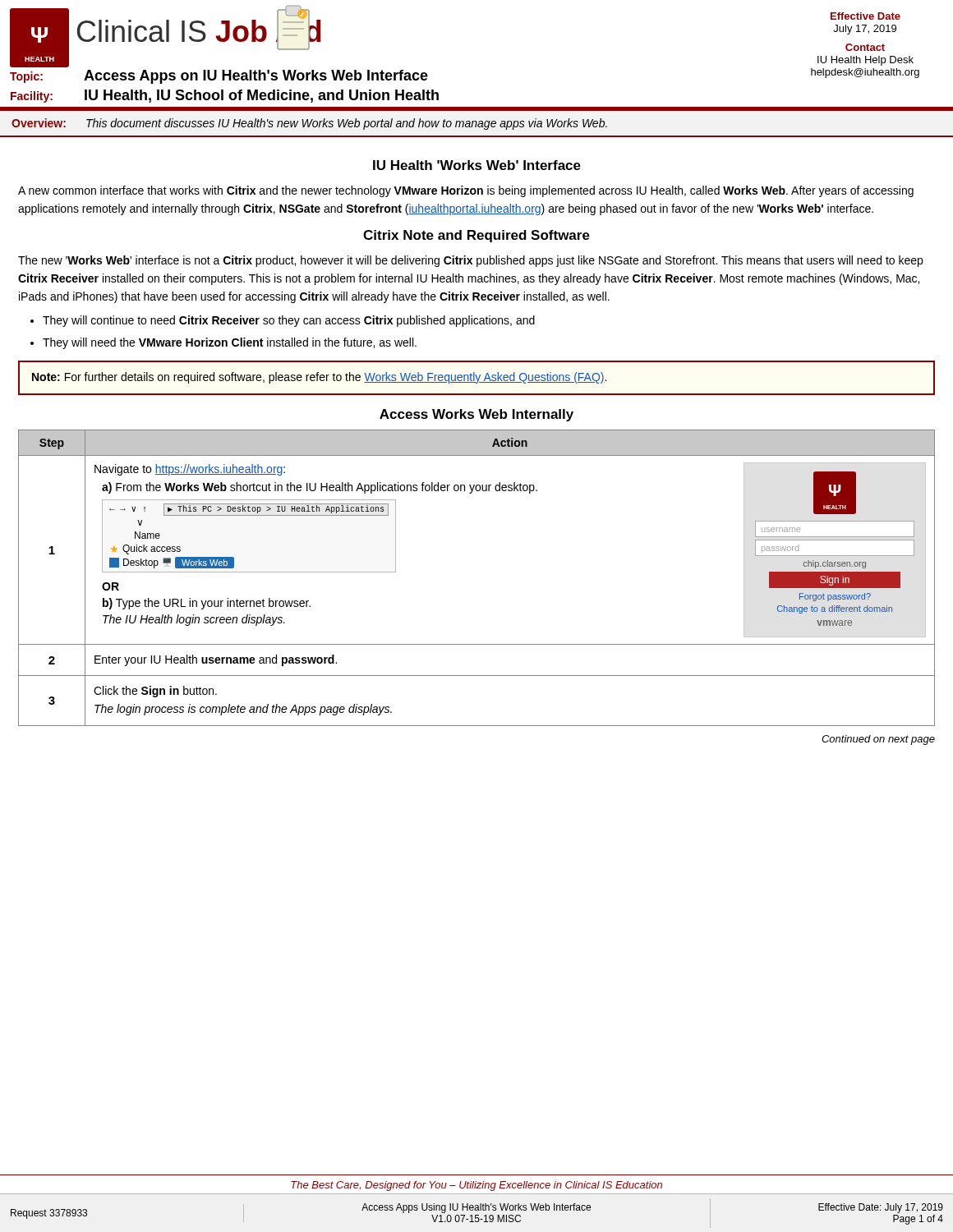
Task: Find the block on this page that starts "A new common interface that works with Citrix"
Action: [466, 199]
